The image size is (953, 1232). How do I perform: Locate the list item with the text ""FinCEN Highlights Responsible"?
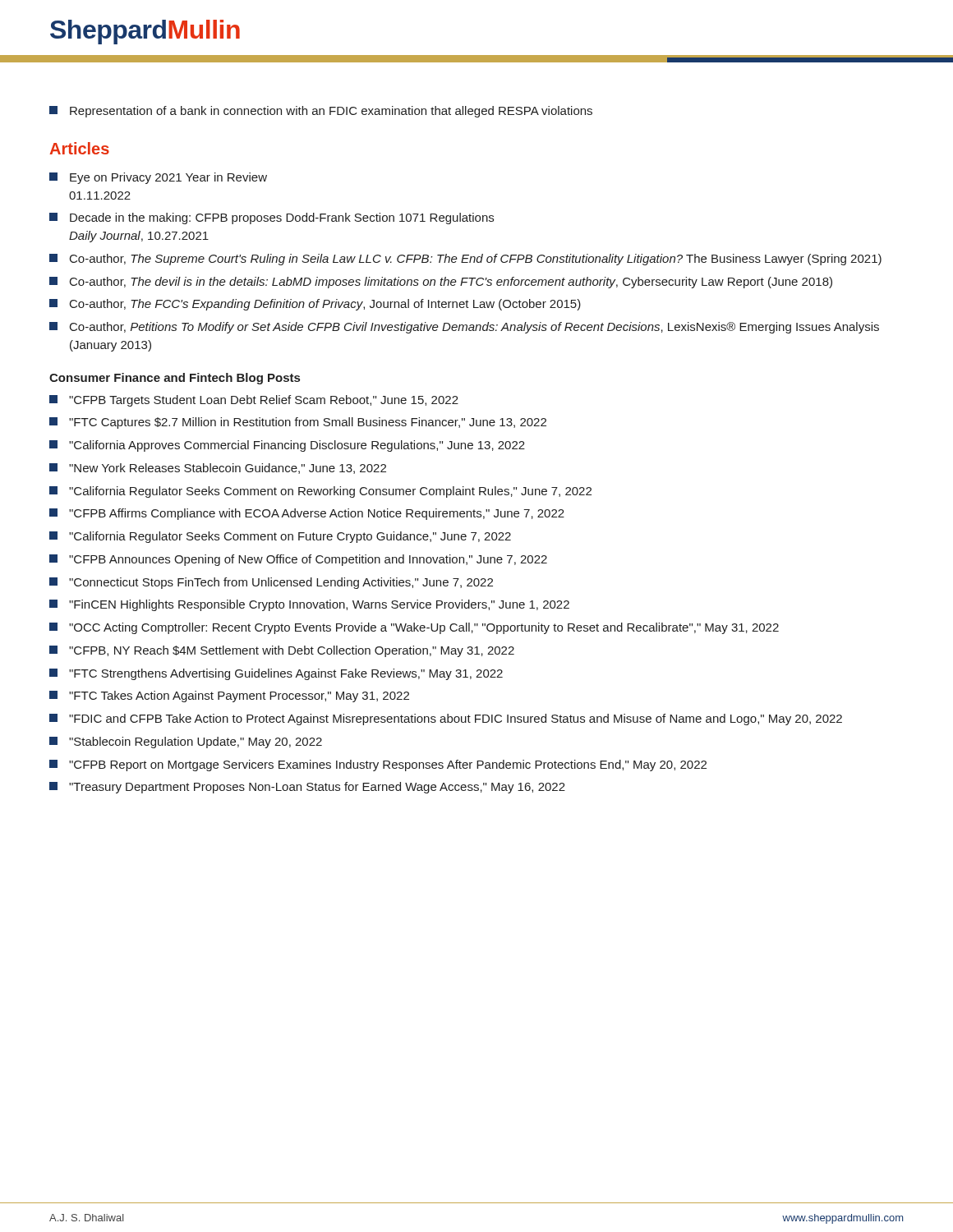(x=476, y=605)
